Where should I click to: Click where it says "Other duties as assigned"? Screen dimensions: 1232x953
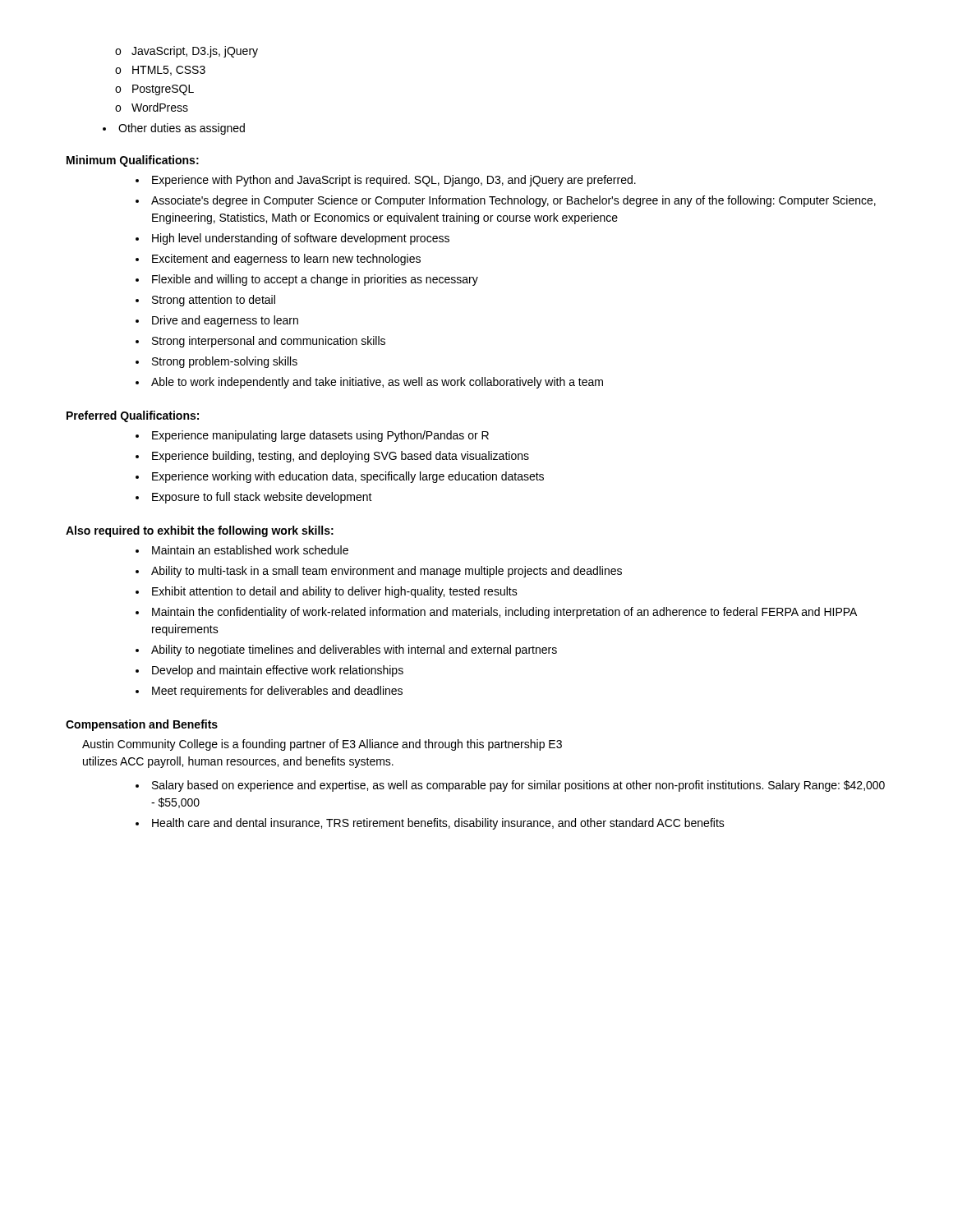click(182, 129)
